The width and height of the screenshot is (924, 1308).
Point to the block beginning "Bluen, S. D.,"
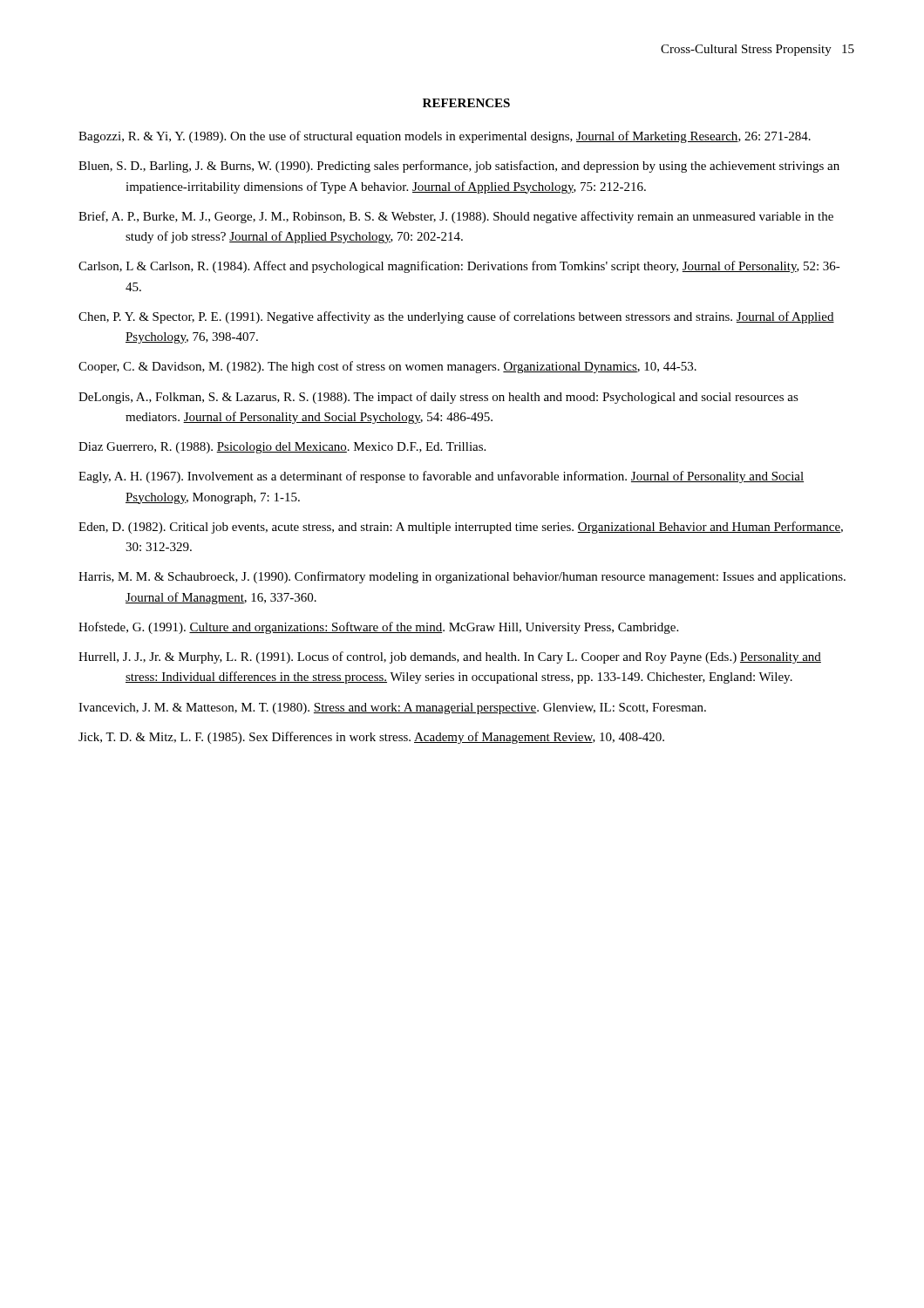click(459, 176)
